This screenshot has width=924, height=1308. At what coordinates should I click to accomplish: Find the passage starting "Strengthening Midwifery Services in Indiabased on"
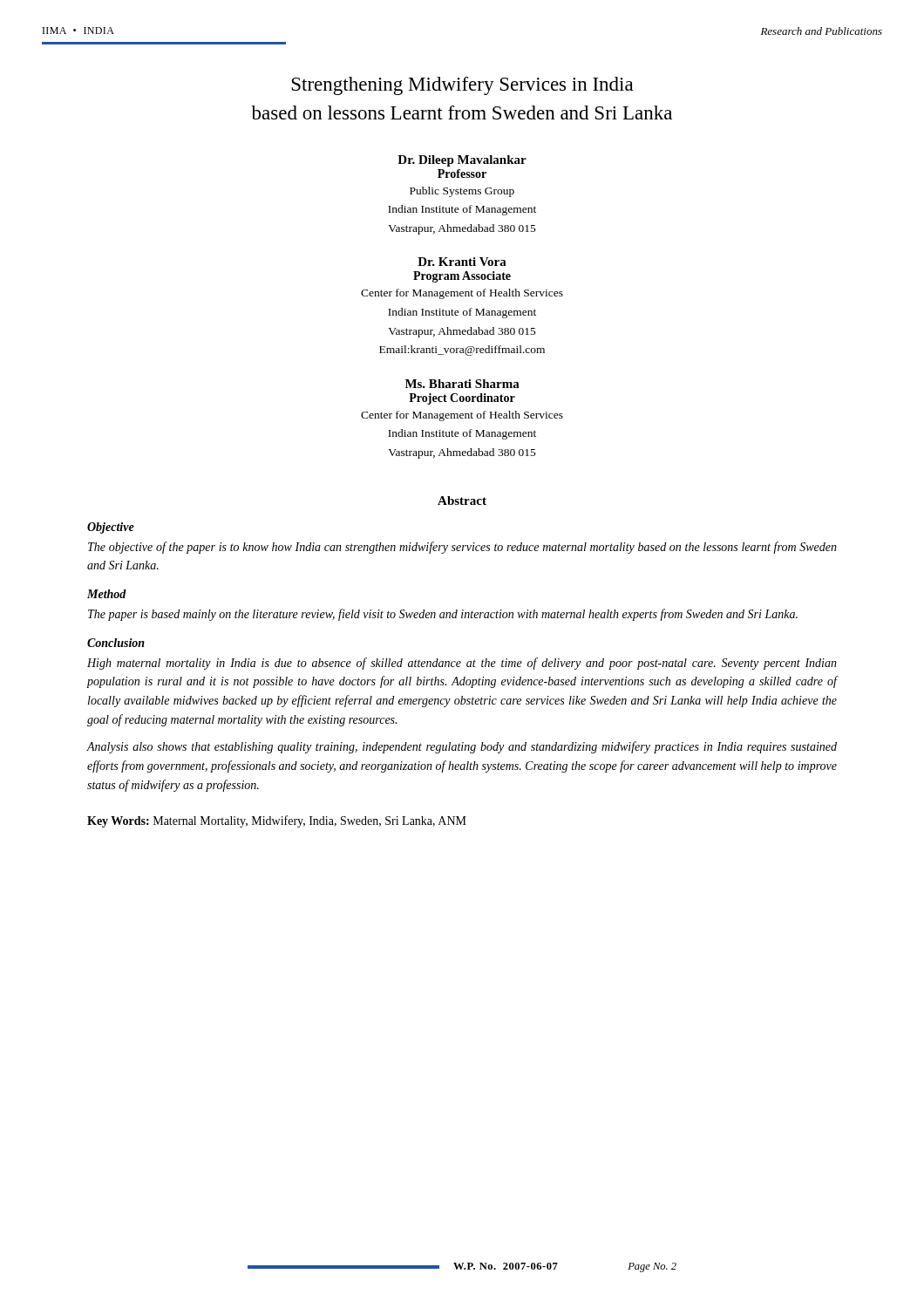tap(462, 99)
